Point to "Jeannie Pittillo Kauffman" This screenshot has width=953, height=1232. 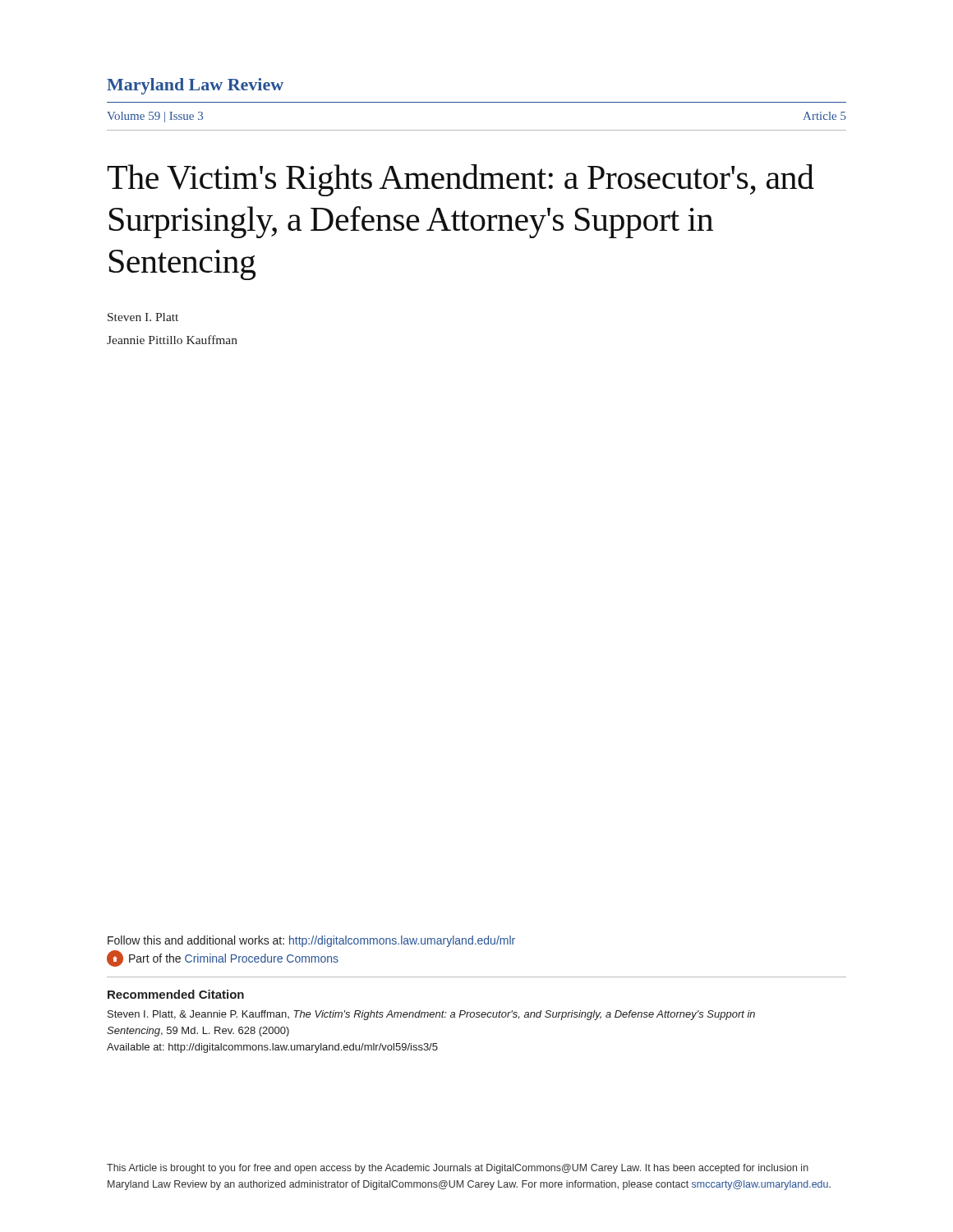click(x=172, y=339)
